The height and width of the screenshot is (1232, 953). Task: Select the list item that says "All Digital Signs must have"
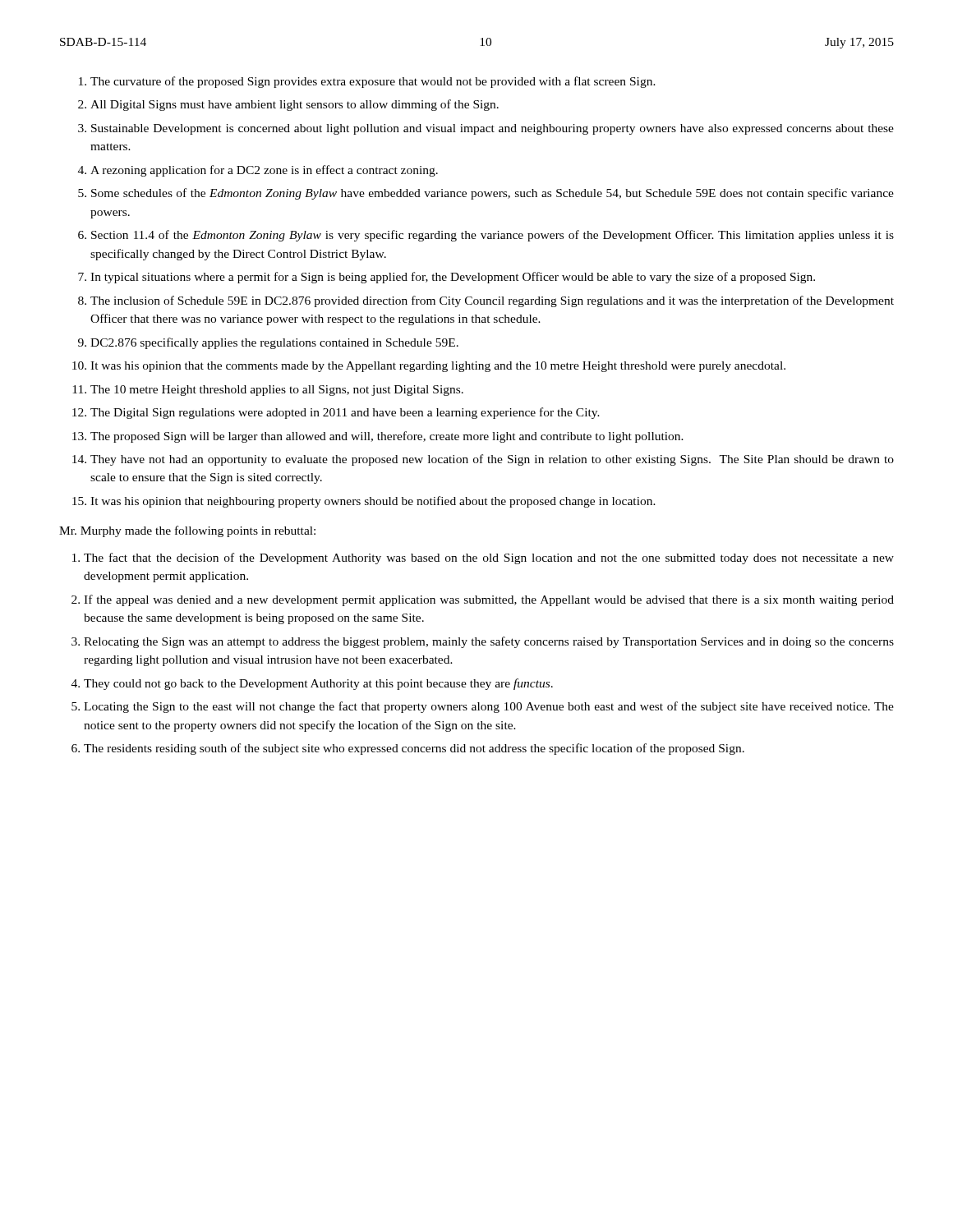tap(295, 104)
